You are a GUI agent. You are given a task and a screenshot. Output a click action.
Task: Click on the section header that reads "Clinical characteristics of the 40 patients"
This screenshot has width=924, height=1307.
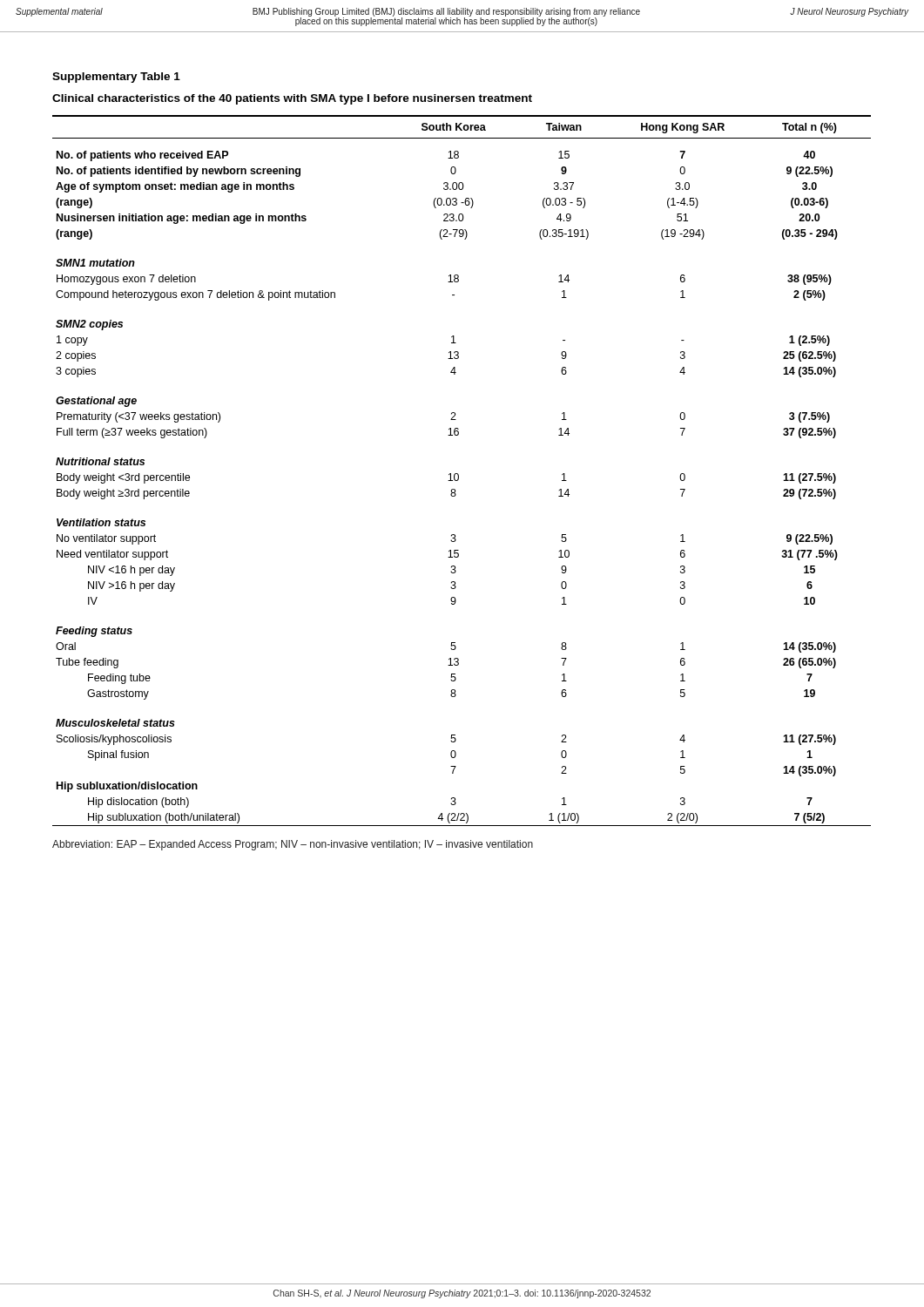(x=292, y=98)
